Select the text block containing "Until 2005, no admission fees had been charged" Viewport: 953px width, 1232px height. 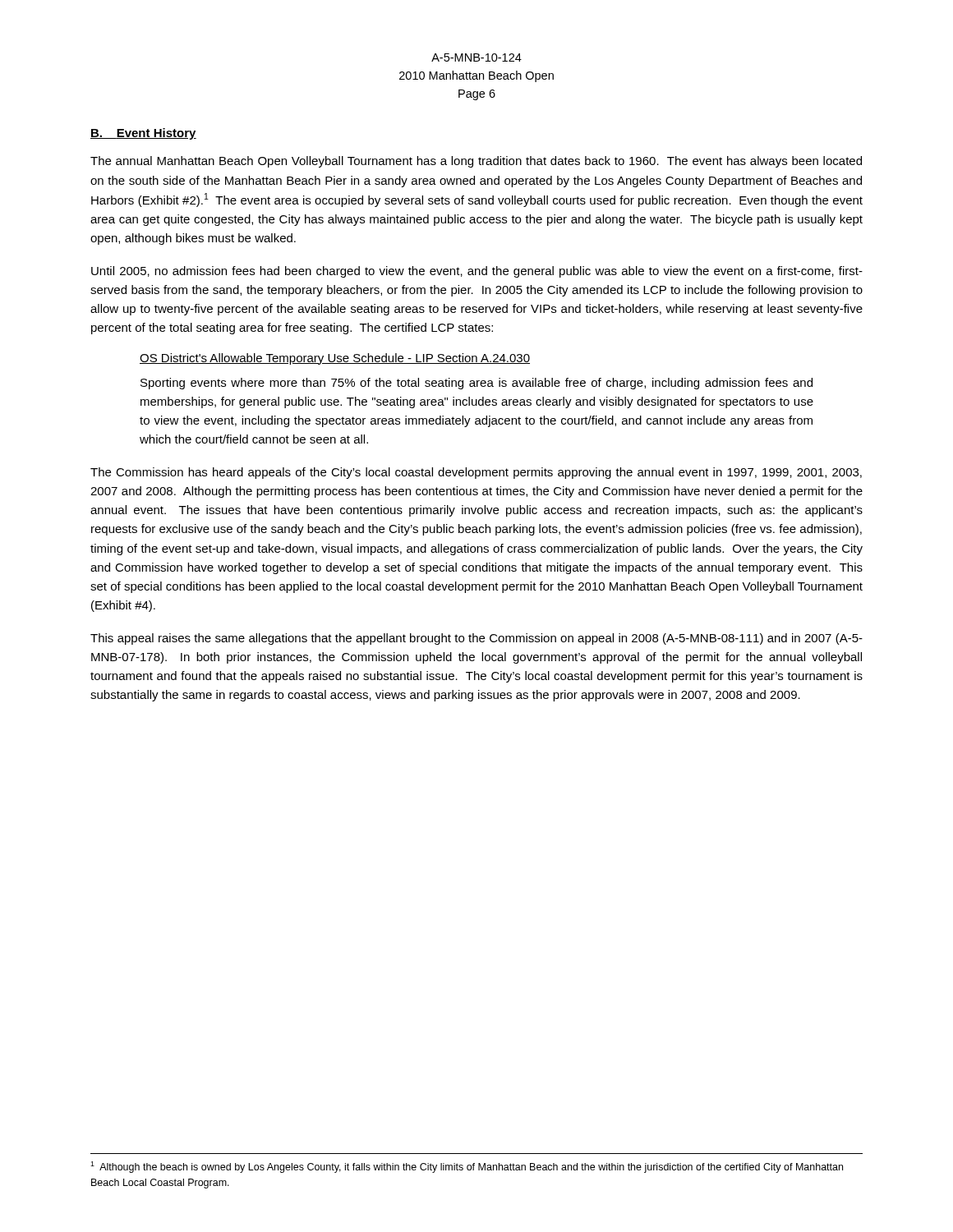click(476, 299)
